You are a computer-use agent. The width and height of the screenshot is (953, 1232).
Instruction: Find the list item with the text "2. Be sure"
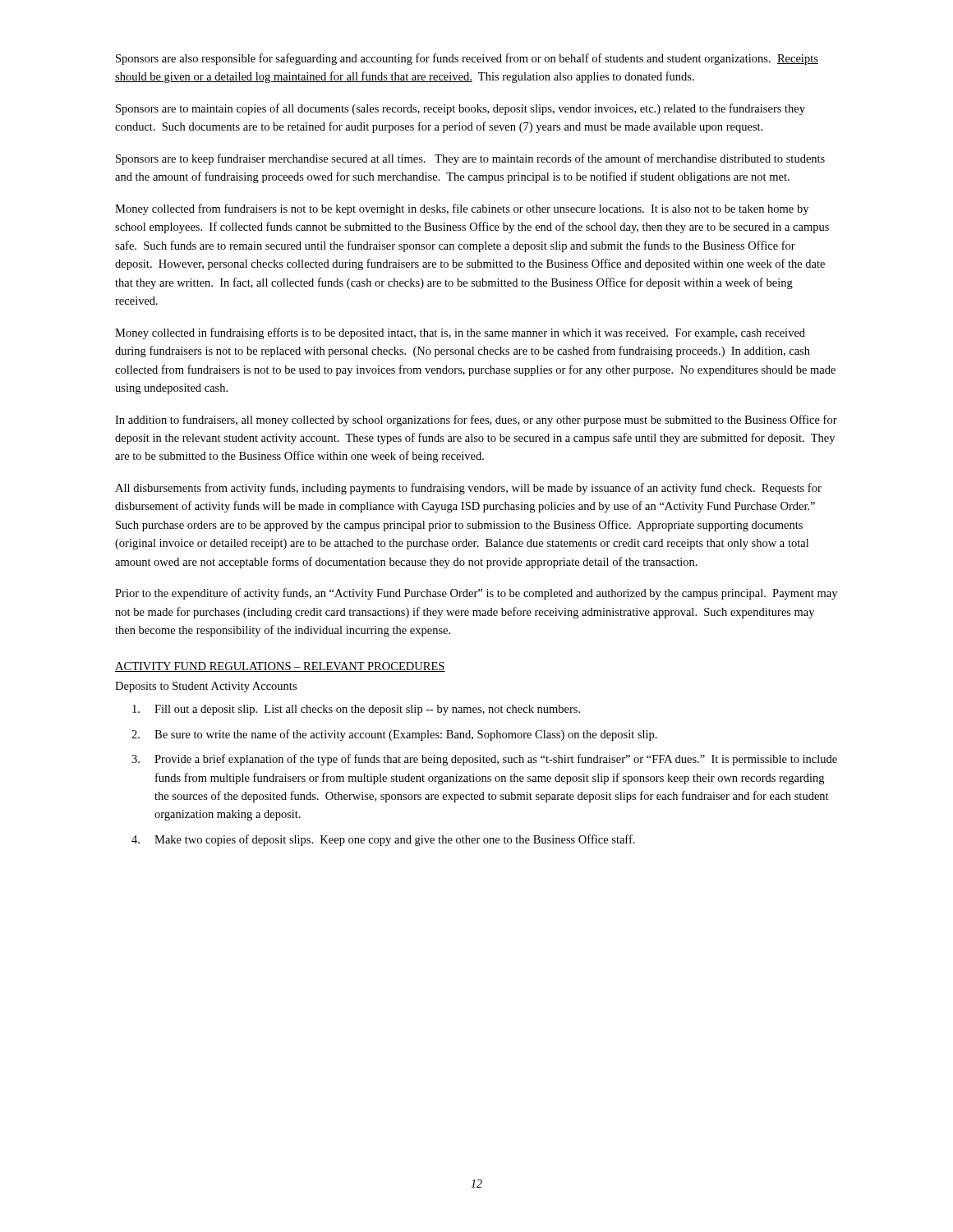tap(485, 734)
